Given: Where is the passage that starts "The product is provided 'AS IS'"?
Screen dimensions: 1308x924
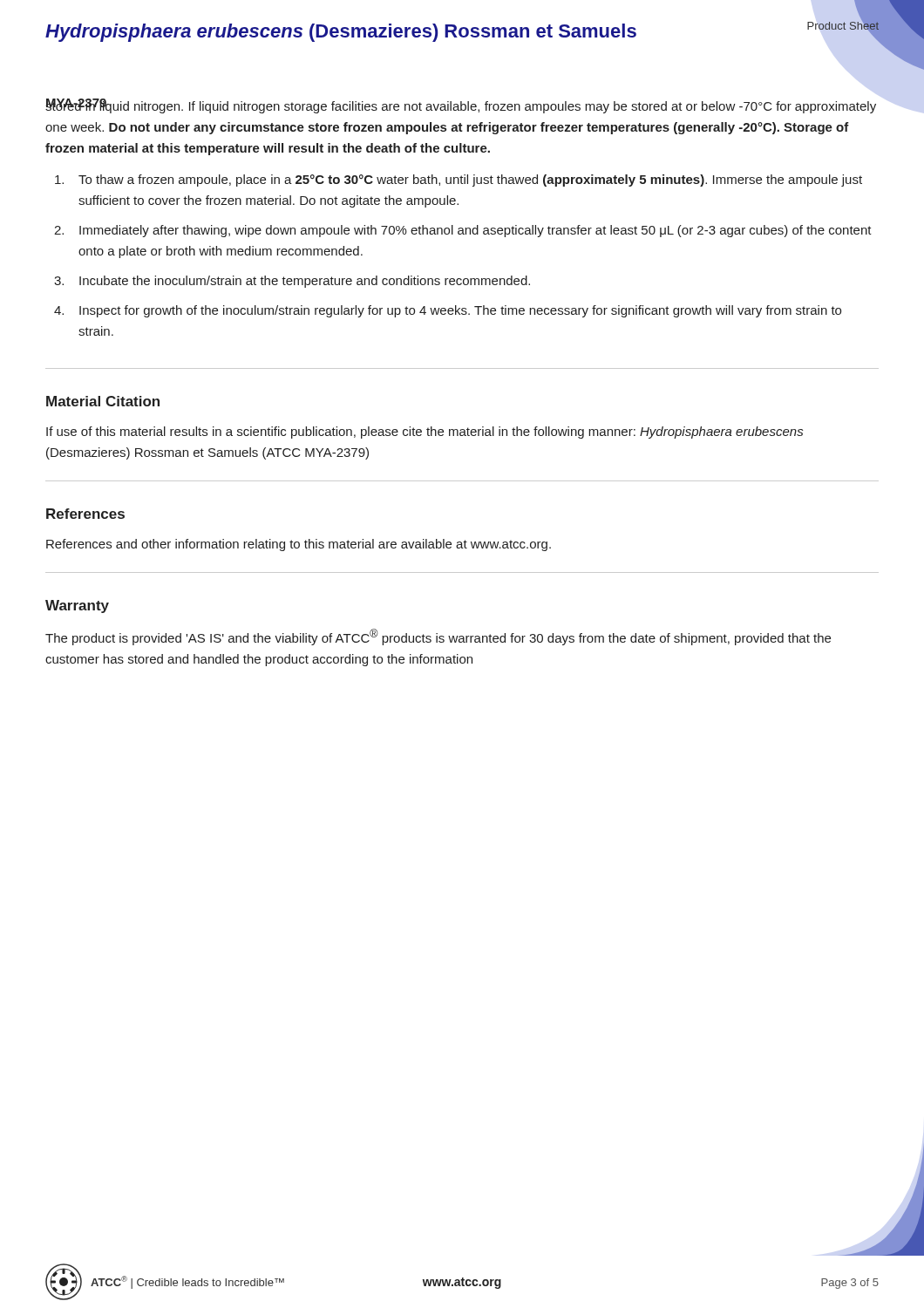Looking at the screenshot, I should pos(438,647).
